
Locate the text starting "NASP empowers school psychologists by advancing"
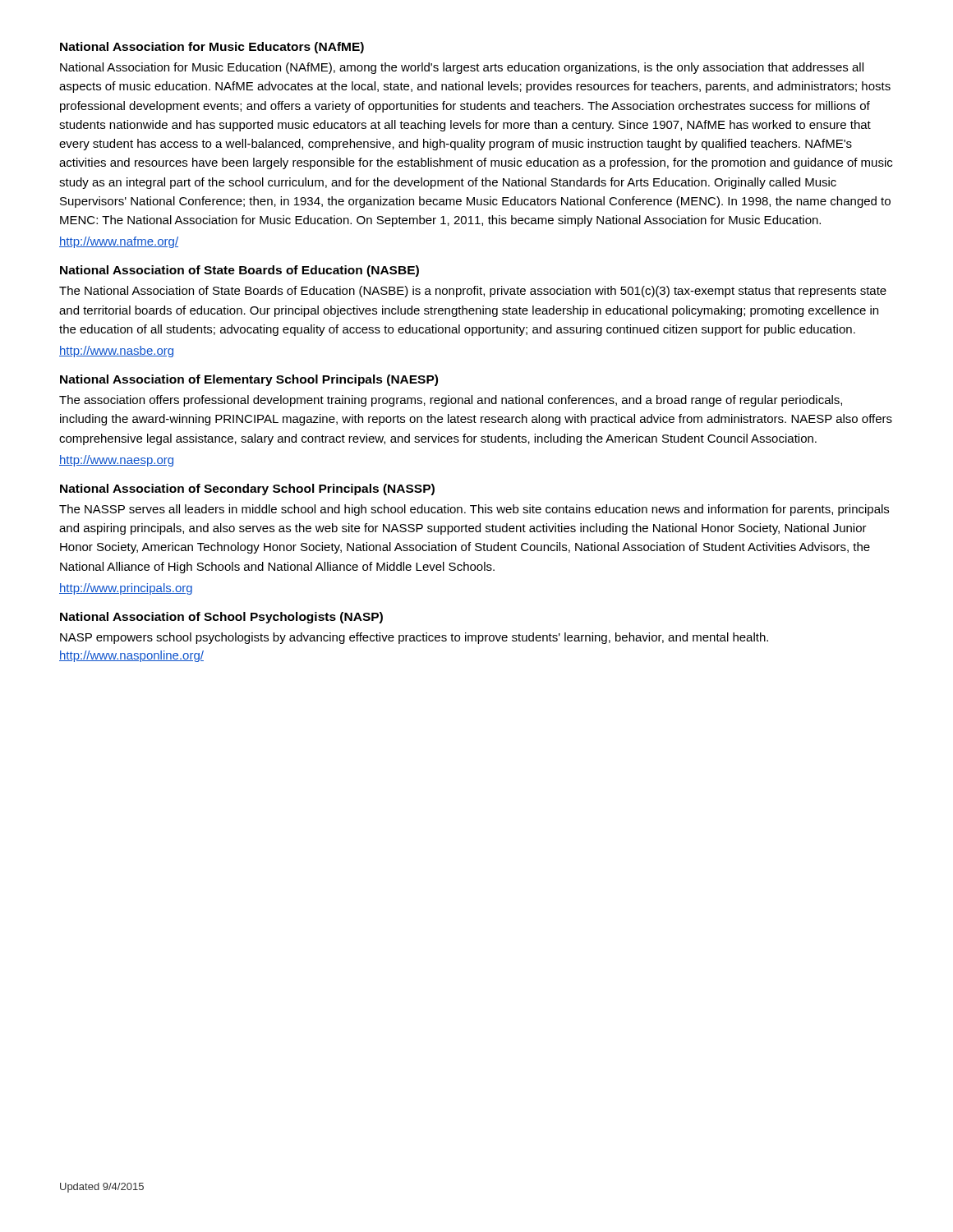[476, 637]
